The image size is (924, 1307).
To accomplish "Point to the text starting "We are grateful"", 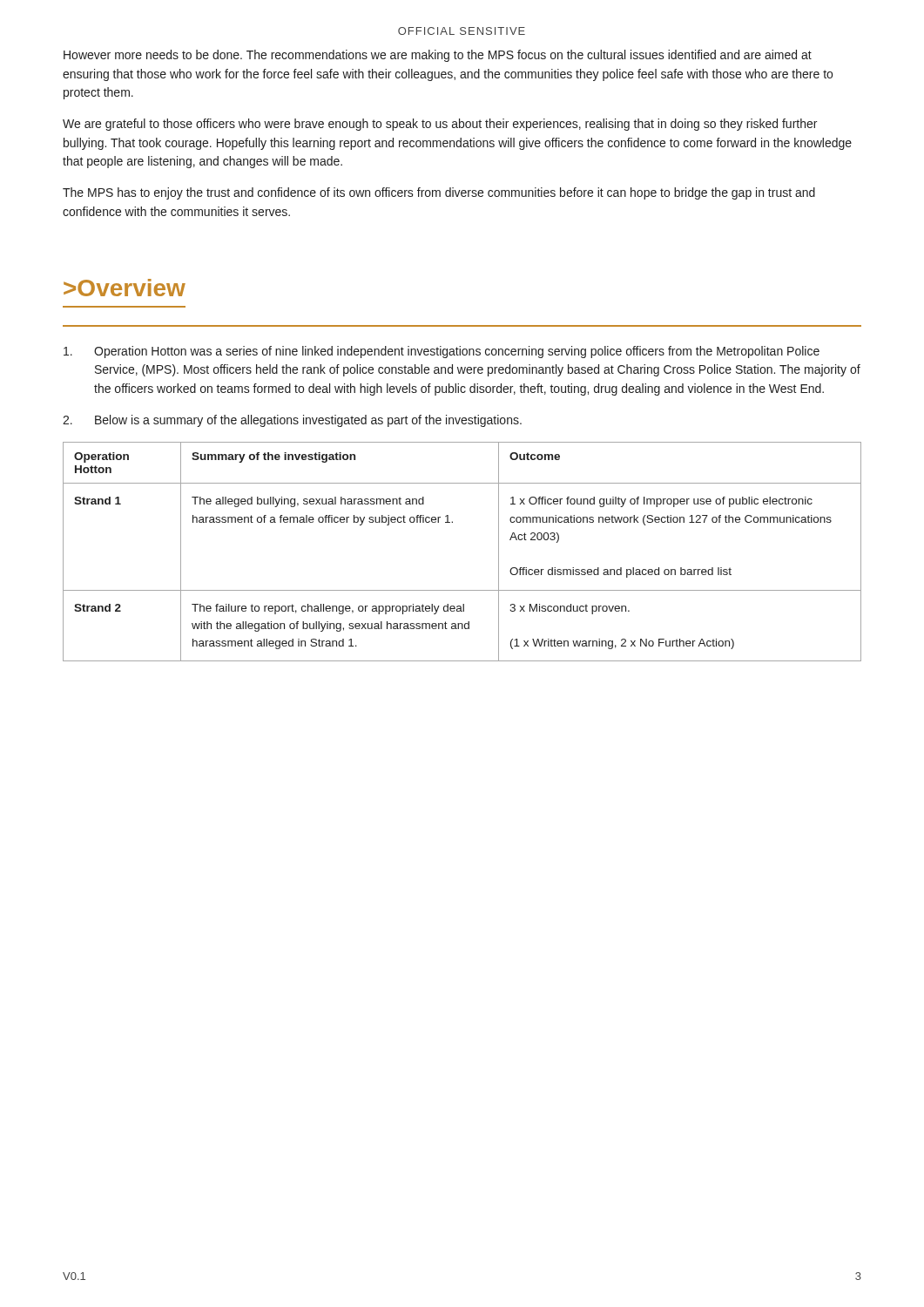I will click(457, 143).
